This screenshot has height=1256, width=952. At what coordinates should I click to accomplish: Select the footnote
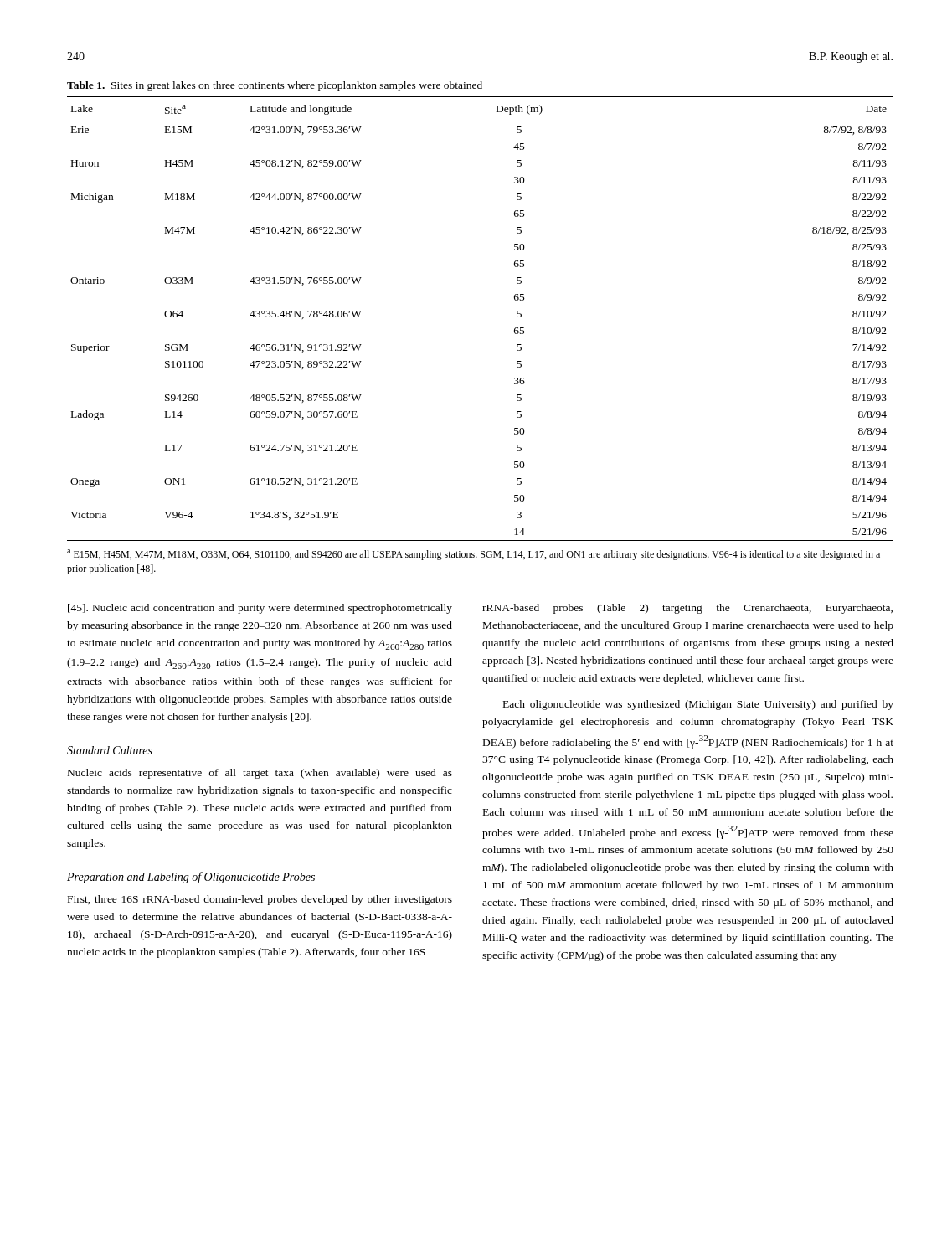[474, 560]
